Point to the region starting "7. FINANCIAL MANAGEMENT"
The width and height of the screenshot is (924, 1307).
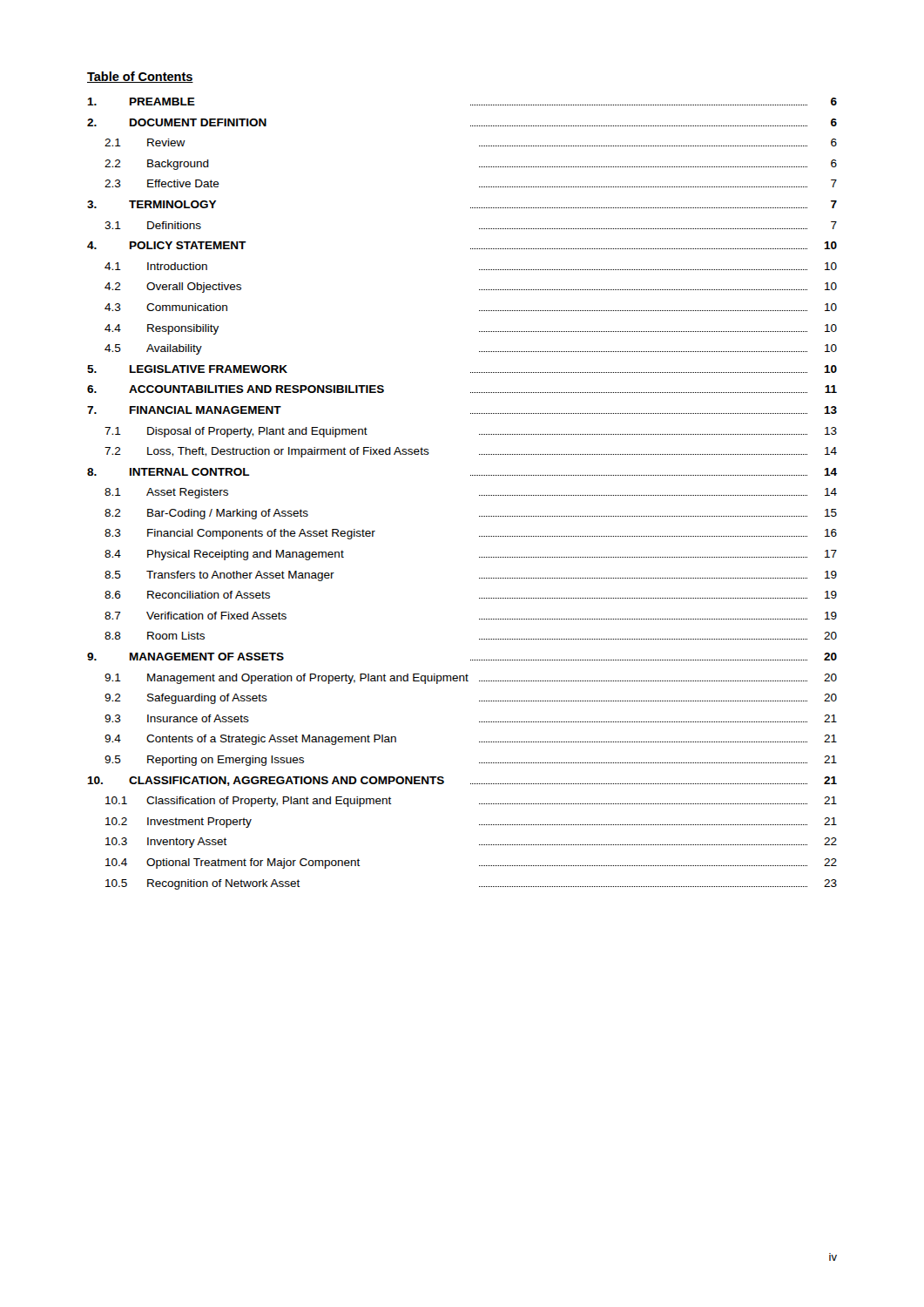tap(462, 410)
